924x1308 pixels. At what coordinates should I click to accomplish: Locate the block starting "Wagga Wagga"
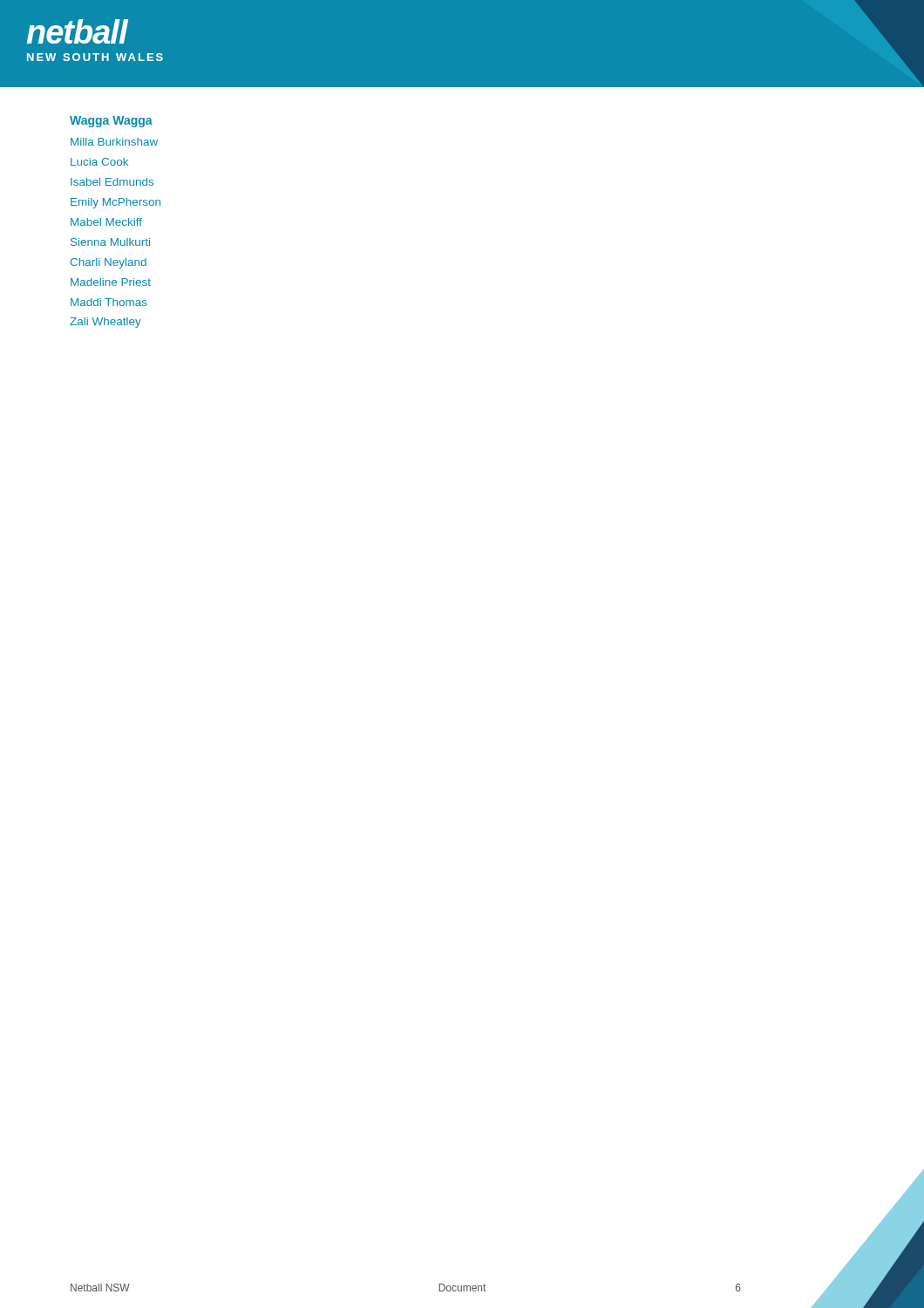[111, 120]
